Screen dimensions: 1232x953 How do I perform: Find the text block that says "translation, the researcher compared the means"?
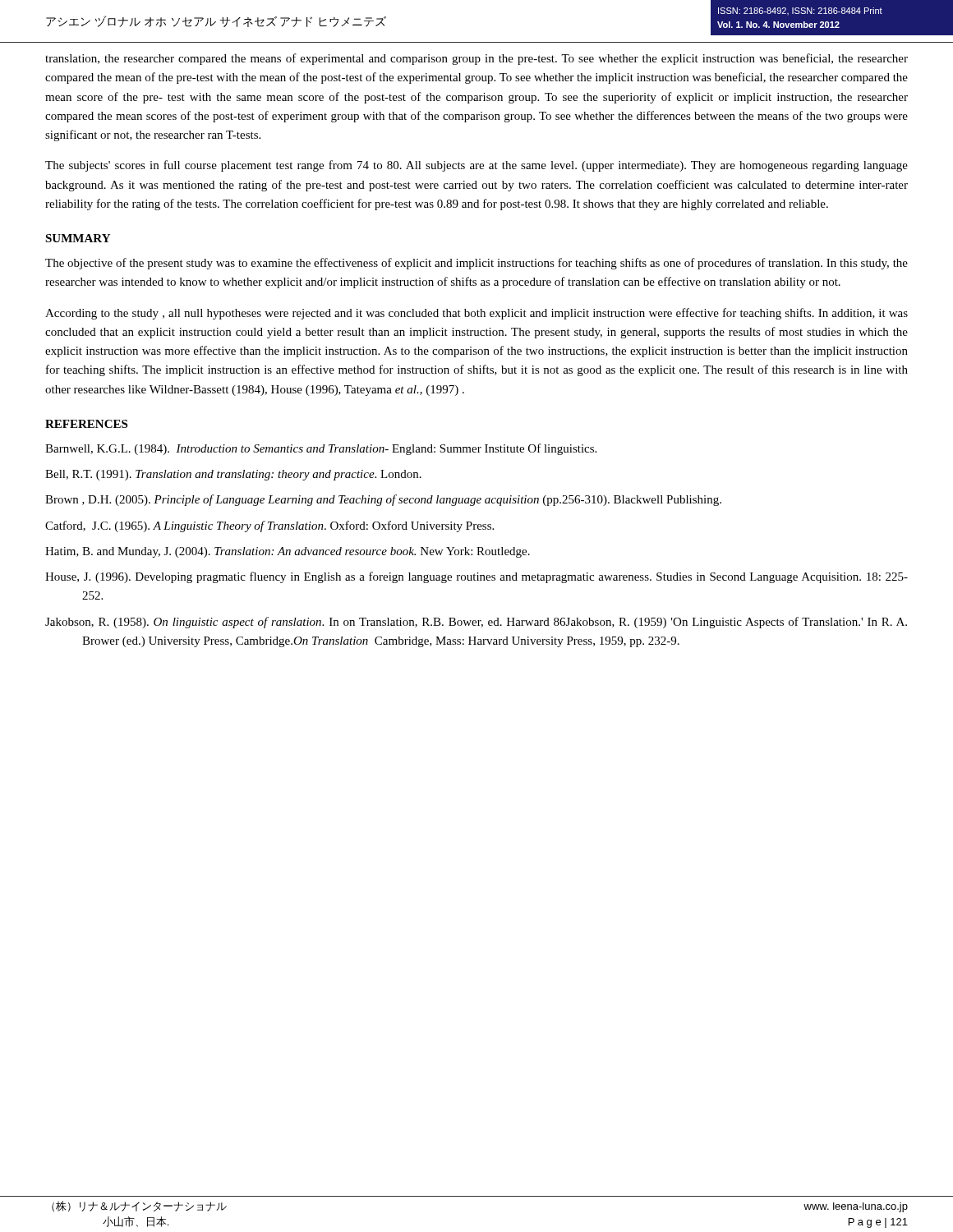476,97
